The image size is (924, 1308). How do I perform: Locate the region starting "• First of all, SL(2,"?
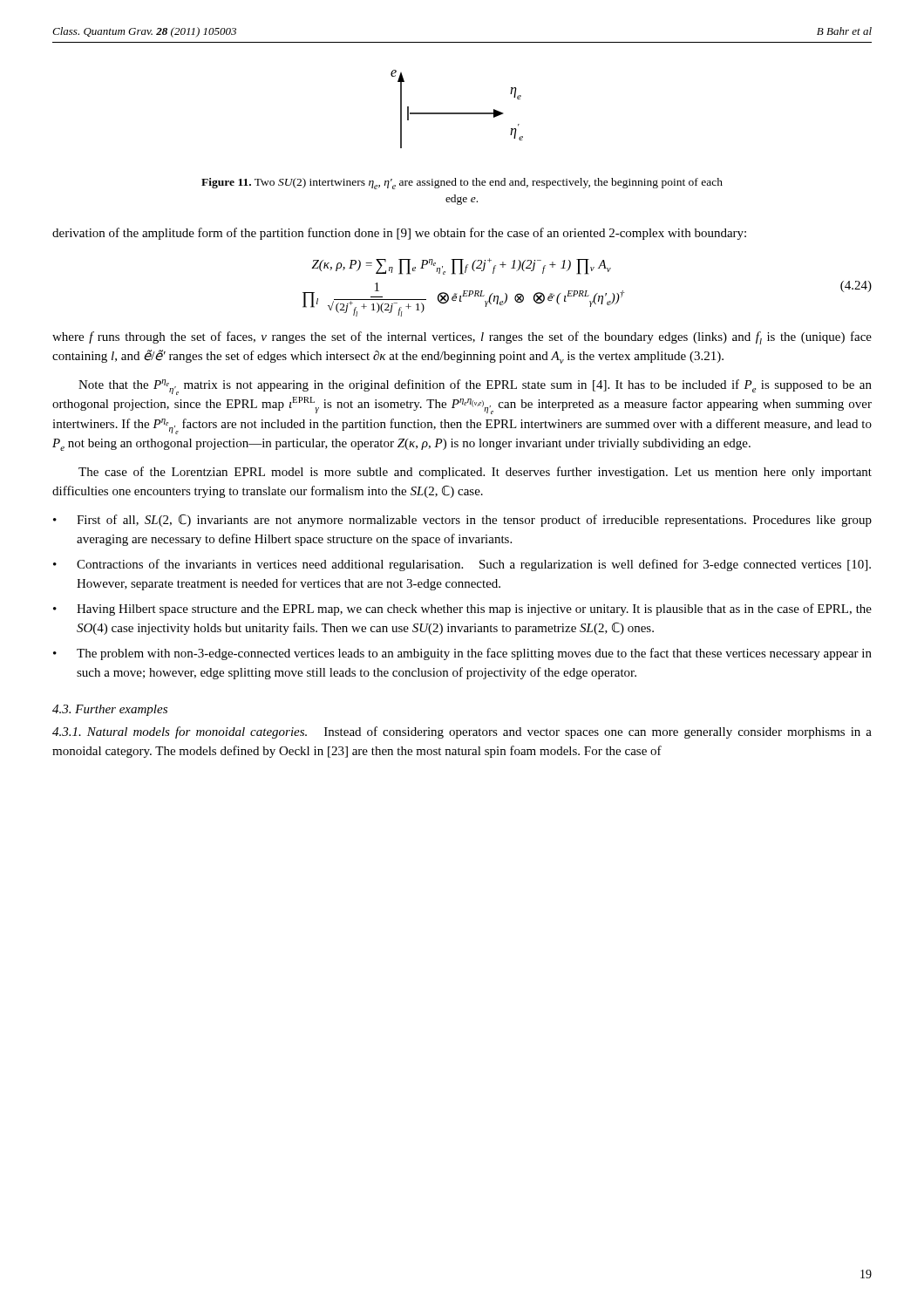462,528
